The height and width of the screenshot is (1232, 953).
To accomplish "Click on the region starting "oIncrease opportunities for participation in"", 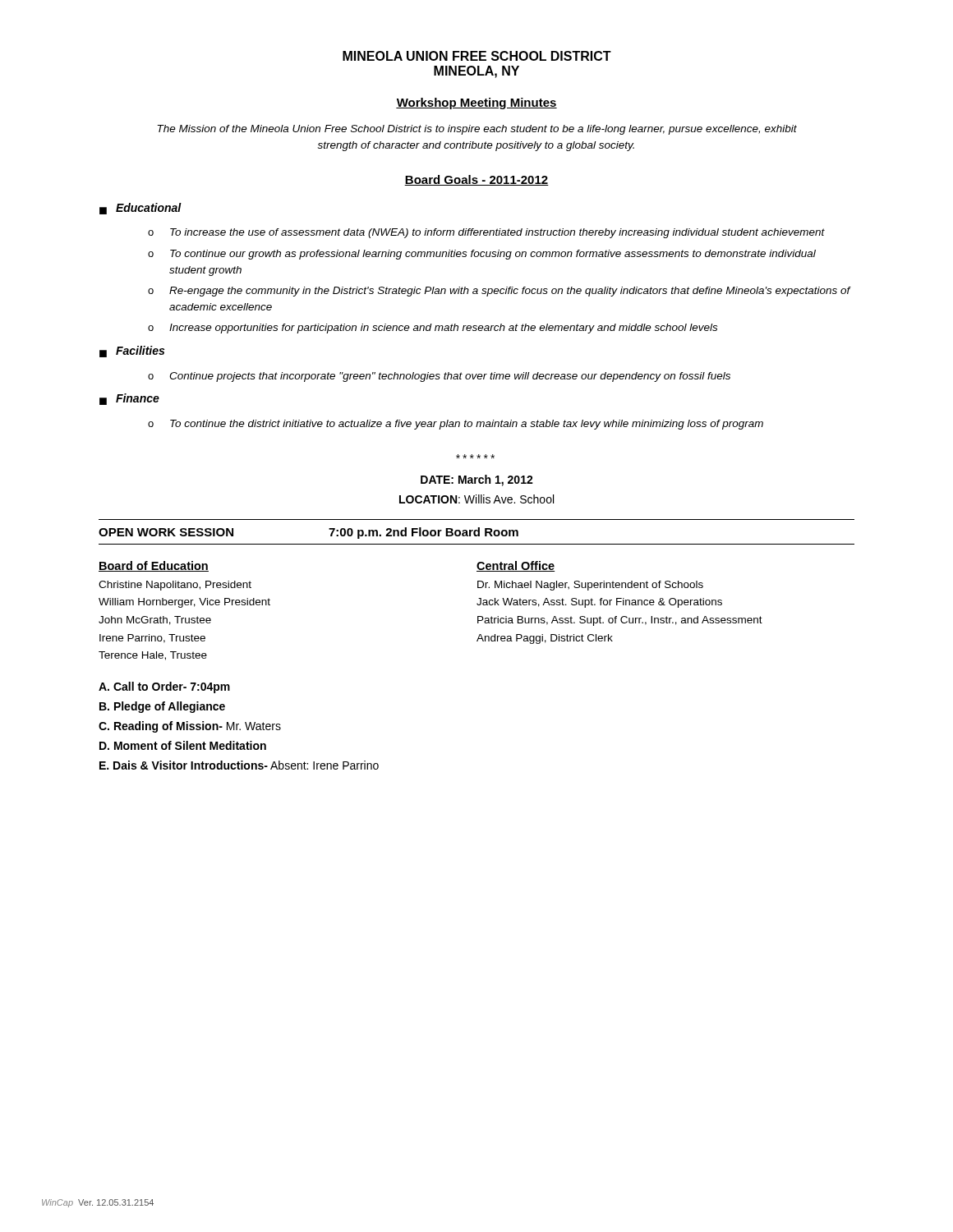I will coord(501,328).
